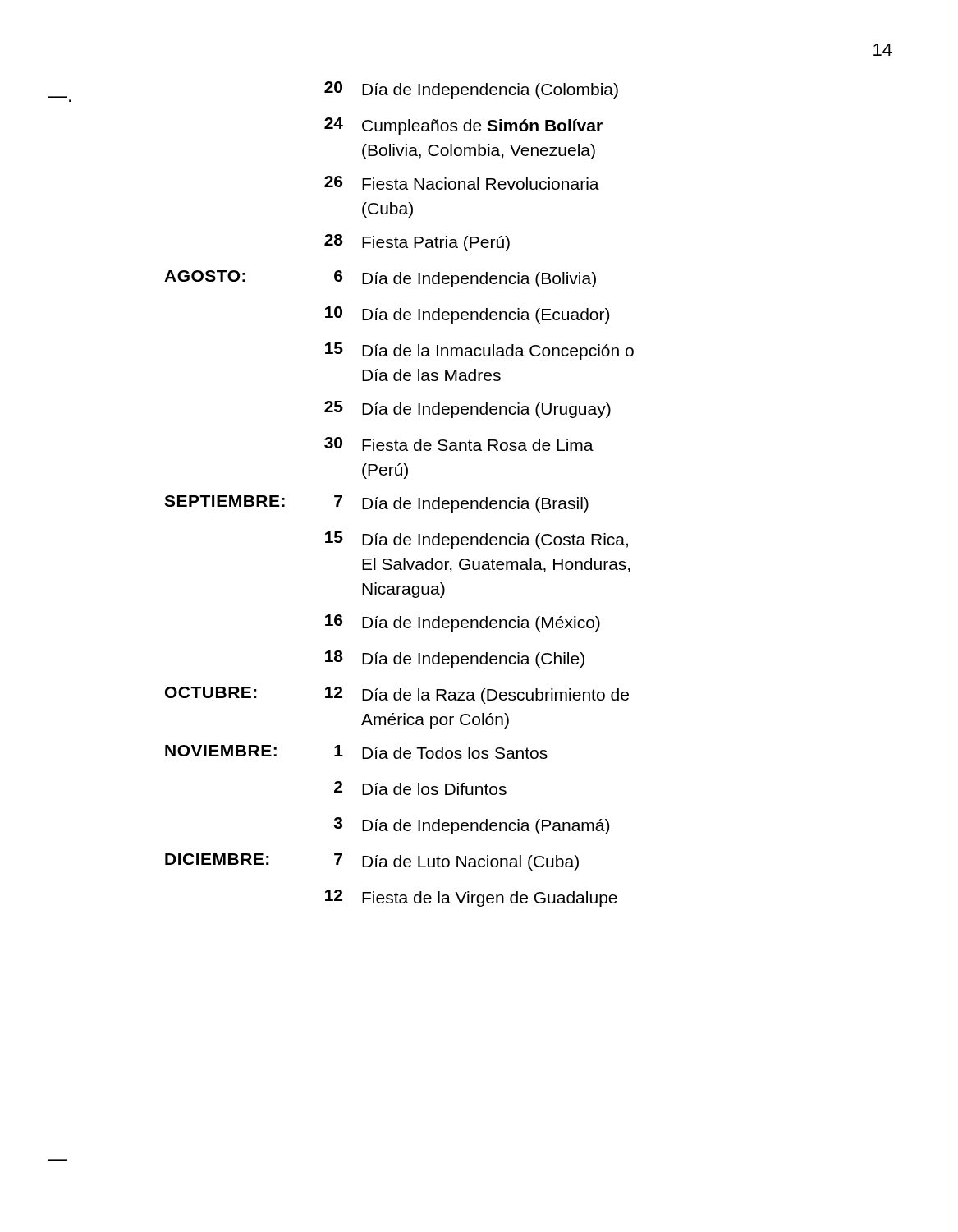Select the list item with the text "SEPTIEMBRE: 7 Día de Independencia (Brasil)"
The height and width of the screenshot is (1232, 958).
tap(505, 502)
